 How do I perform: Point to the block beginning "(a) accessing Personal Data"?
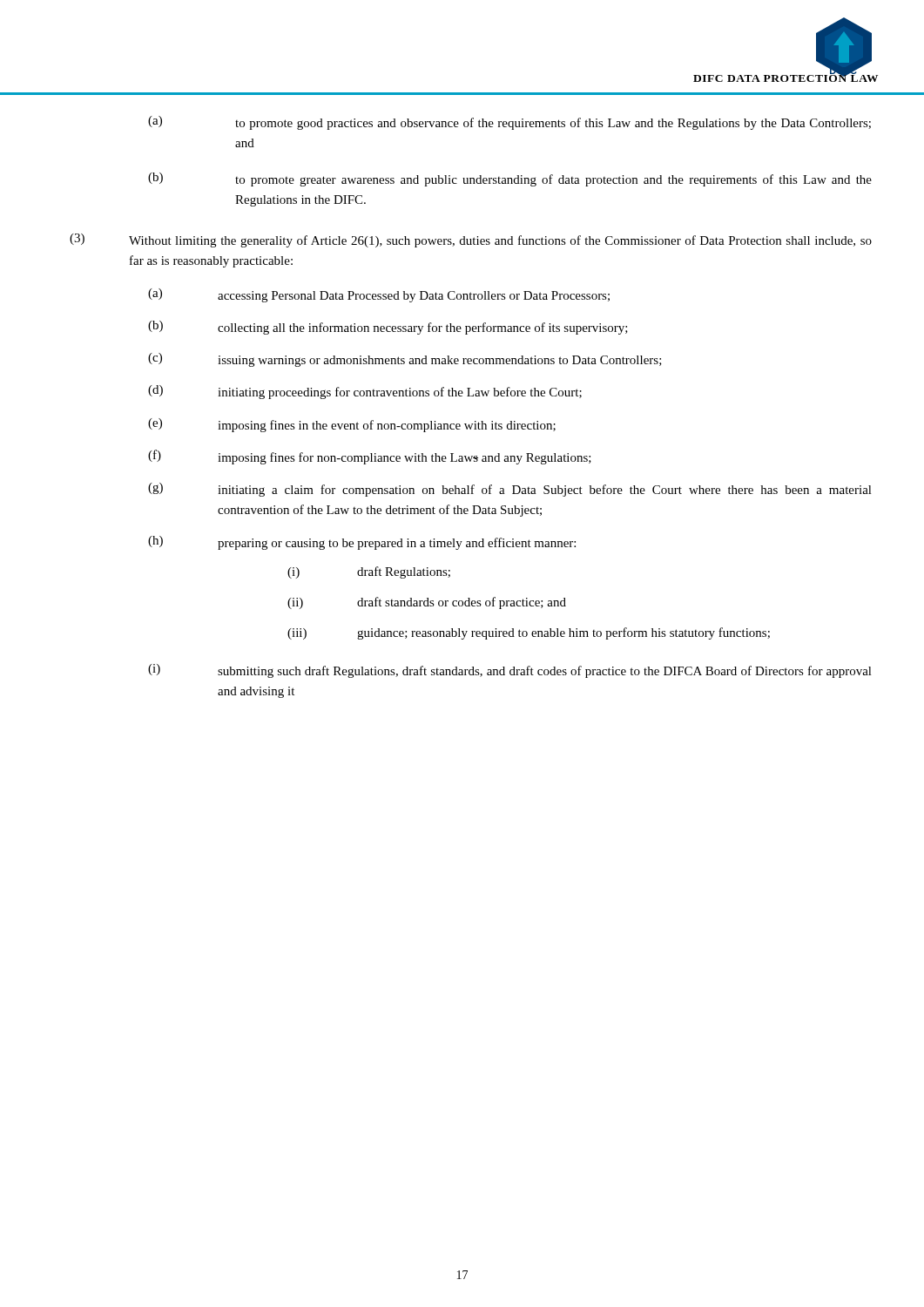click(x=510, y=295)
